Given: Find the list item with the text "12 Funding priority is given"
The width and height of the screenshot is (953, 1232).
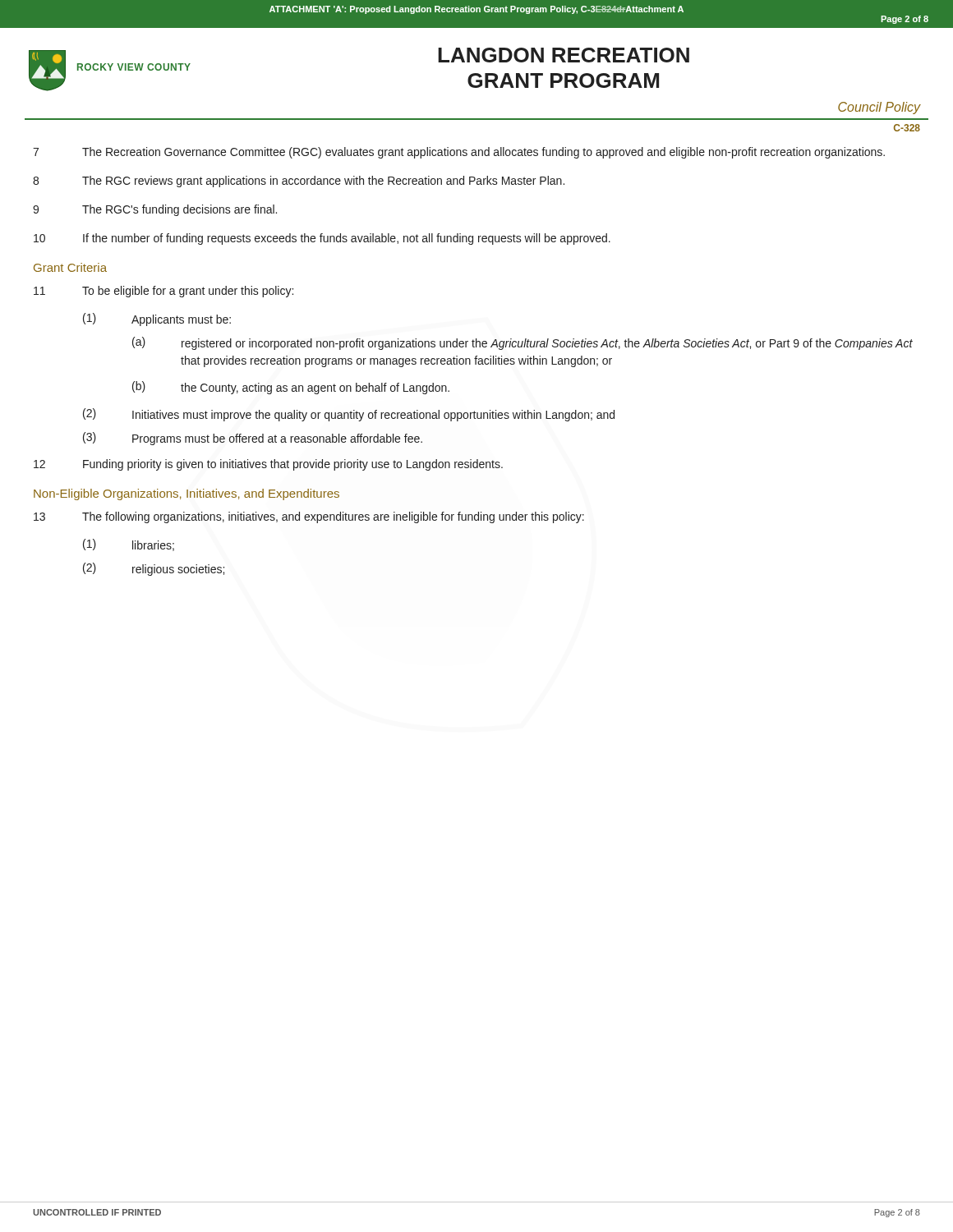Looking at the screenshot, I should click(x=476, y=465).
